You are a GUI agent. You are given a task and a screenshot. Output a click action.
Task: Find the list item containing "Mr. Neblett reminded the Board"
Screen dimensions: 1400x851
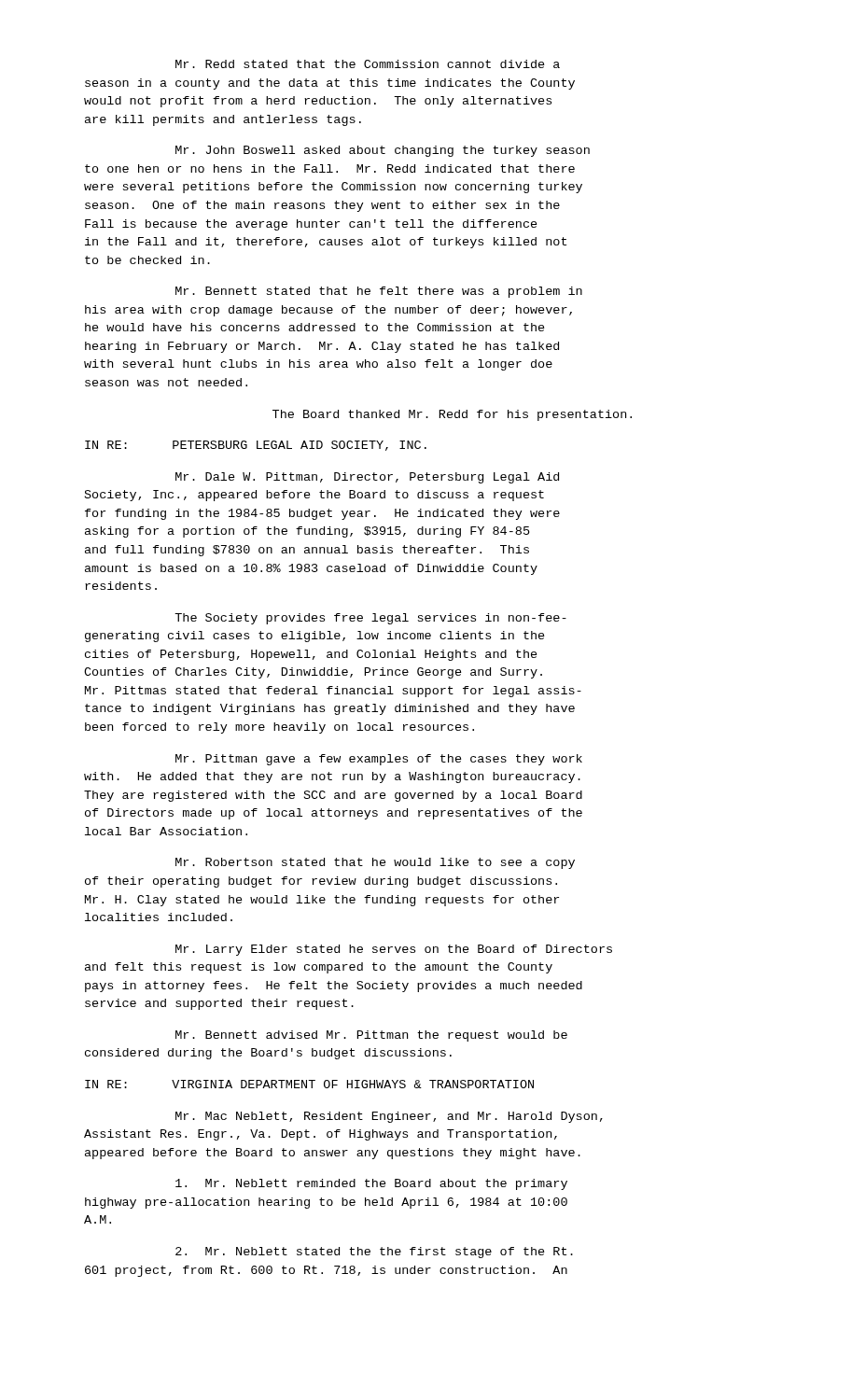326,1202
